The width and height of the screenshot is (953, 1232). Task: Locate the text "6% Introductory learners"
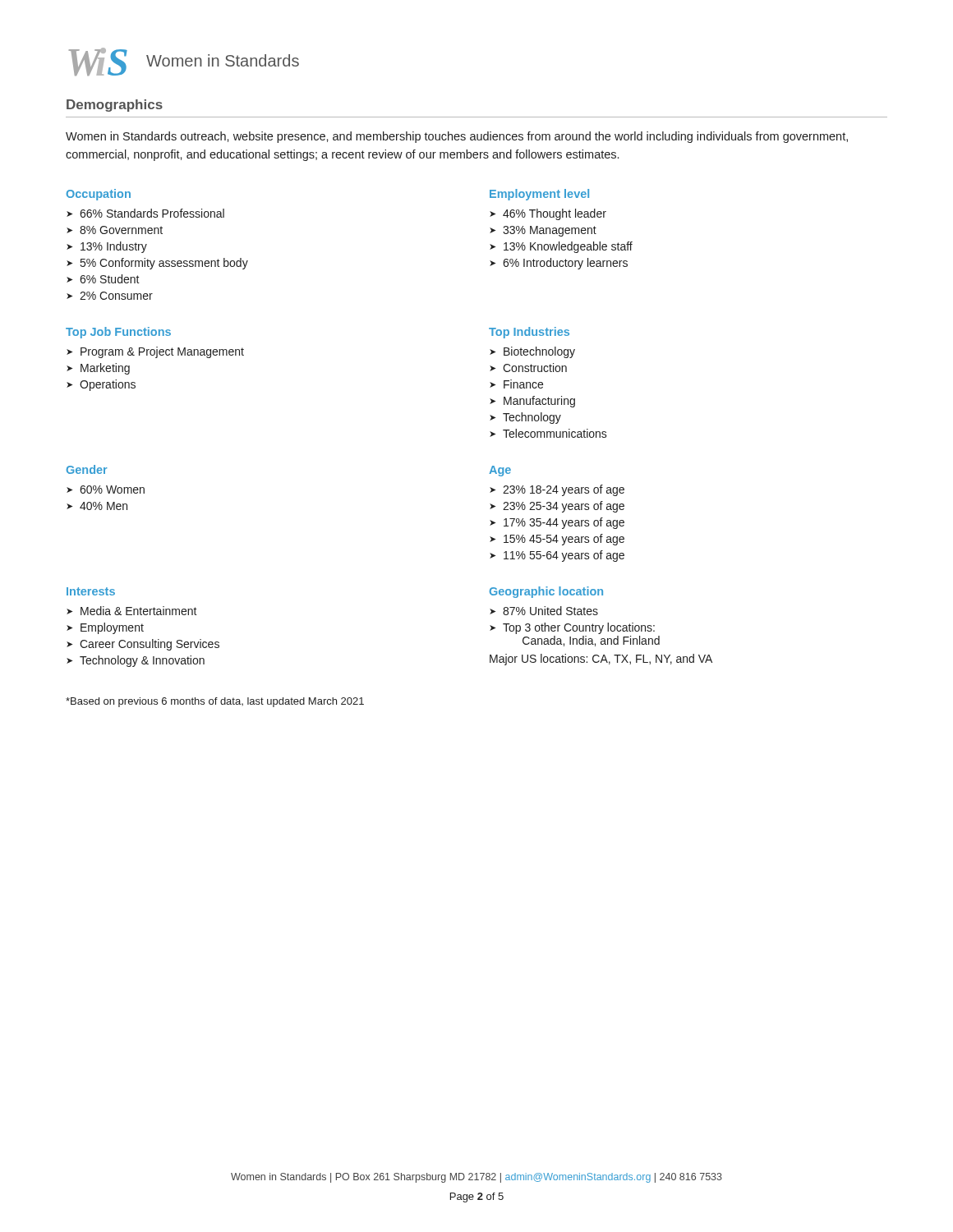click(565, 263)
